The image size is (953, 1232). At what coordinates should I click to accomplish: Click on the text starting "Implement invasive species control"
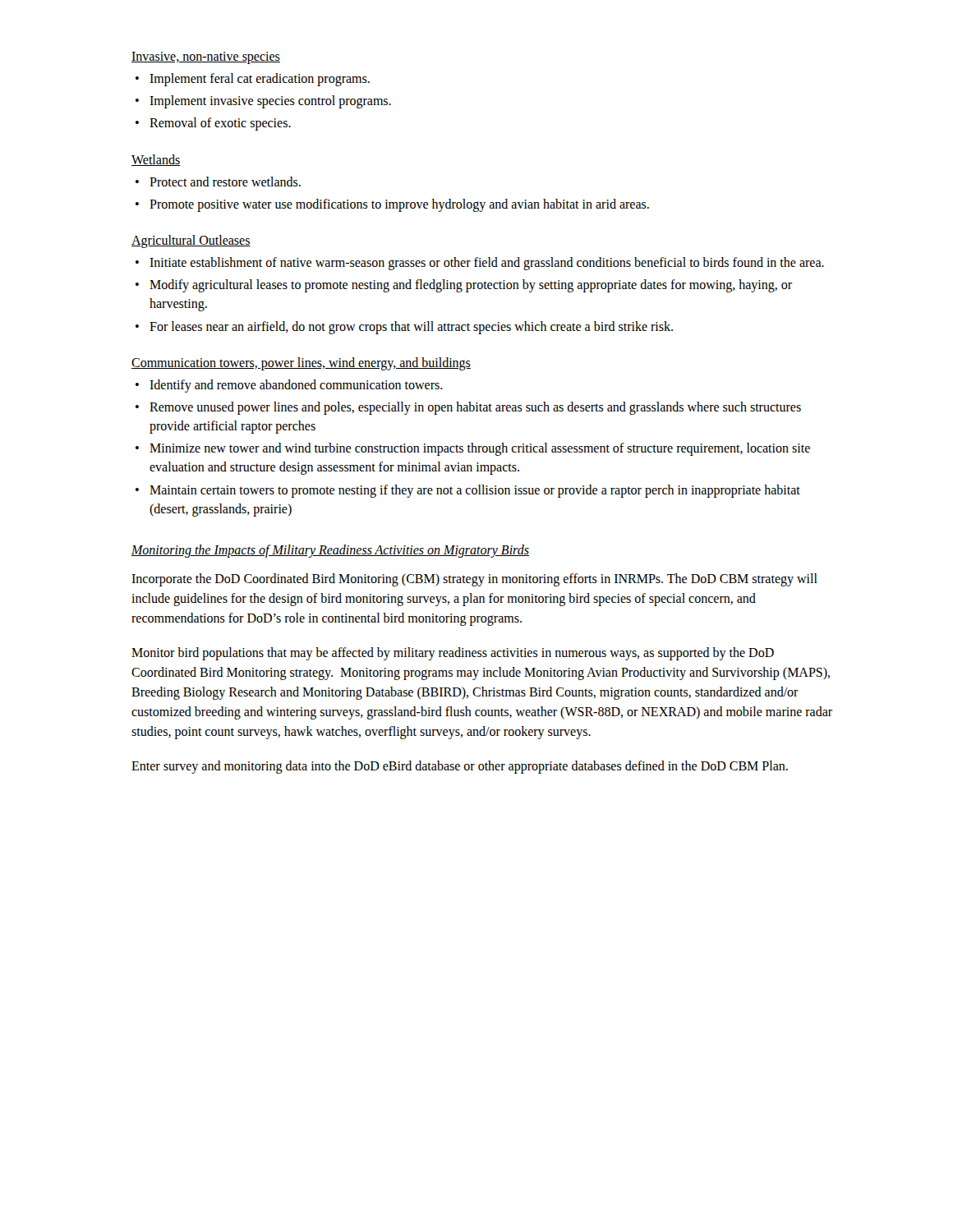263,102
